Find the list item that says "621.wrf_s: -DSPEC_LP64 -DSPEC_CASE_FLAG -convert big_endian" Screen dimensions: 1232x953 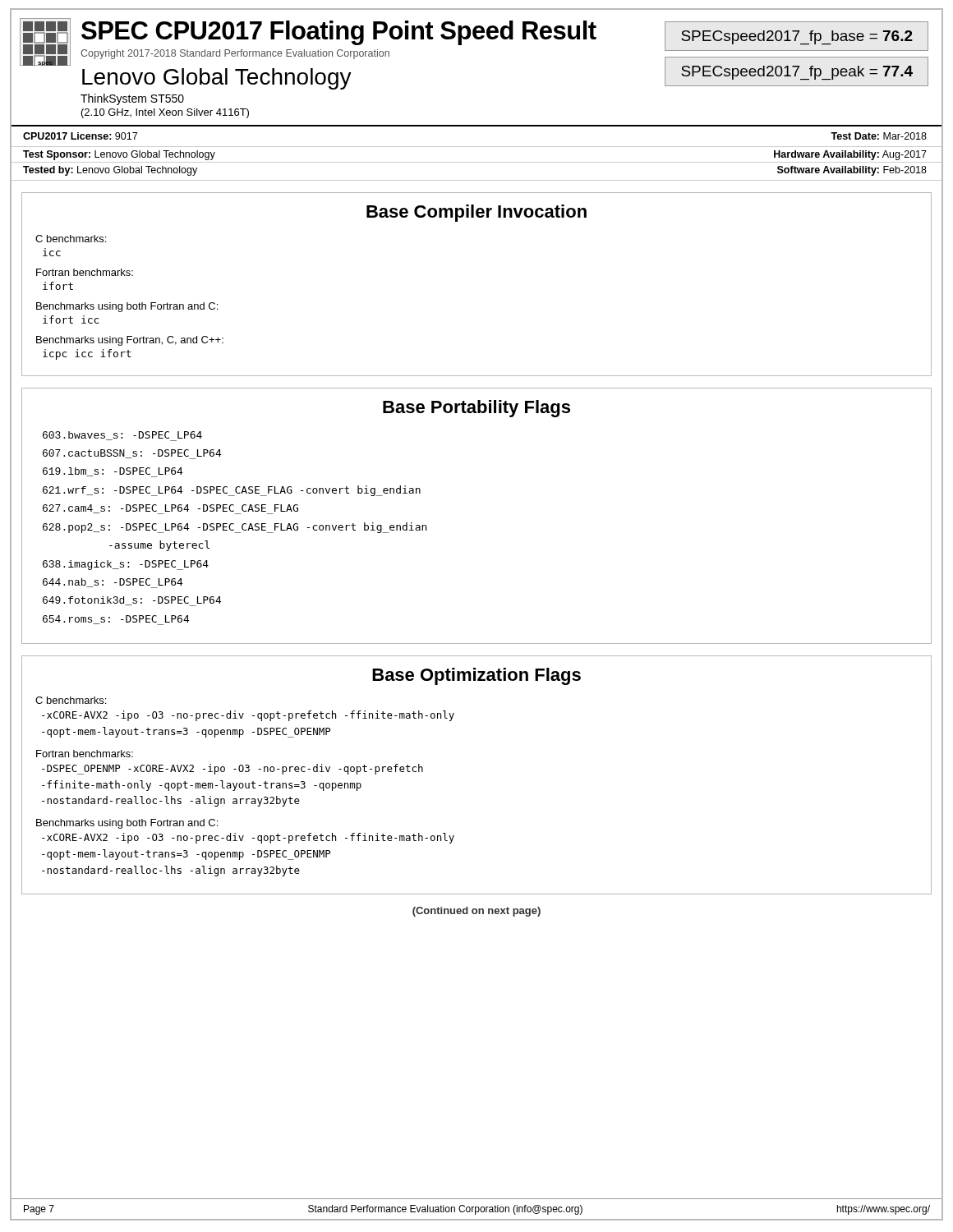231,490
